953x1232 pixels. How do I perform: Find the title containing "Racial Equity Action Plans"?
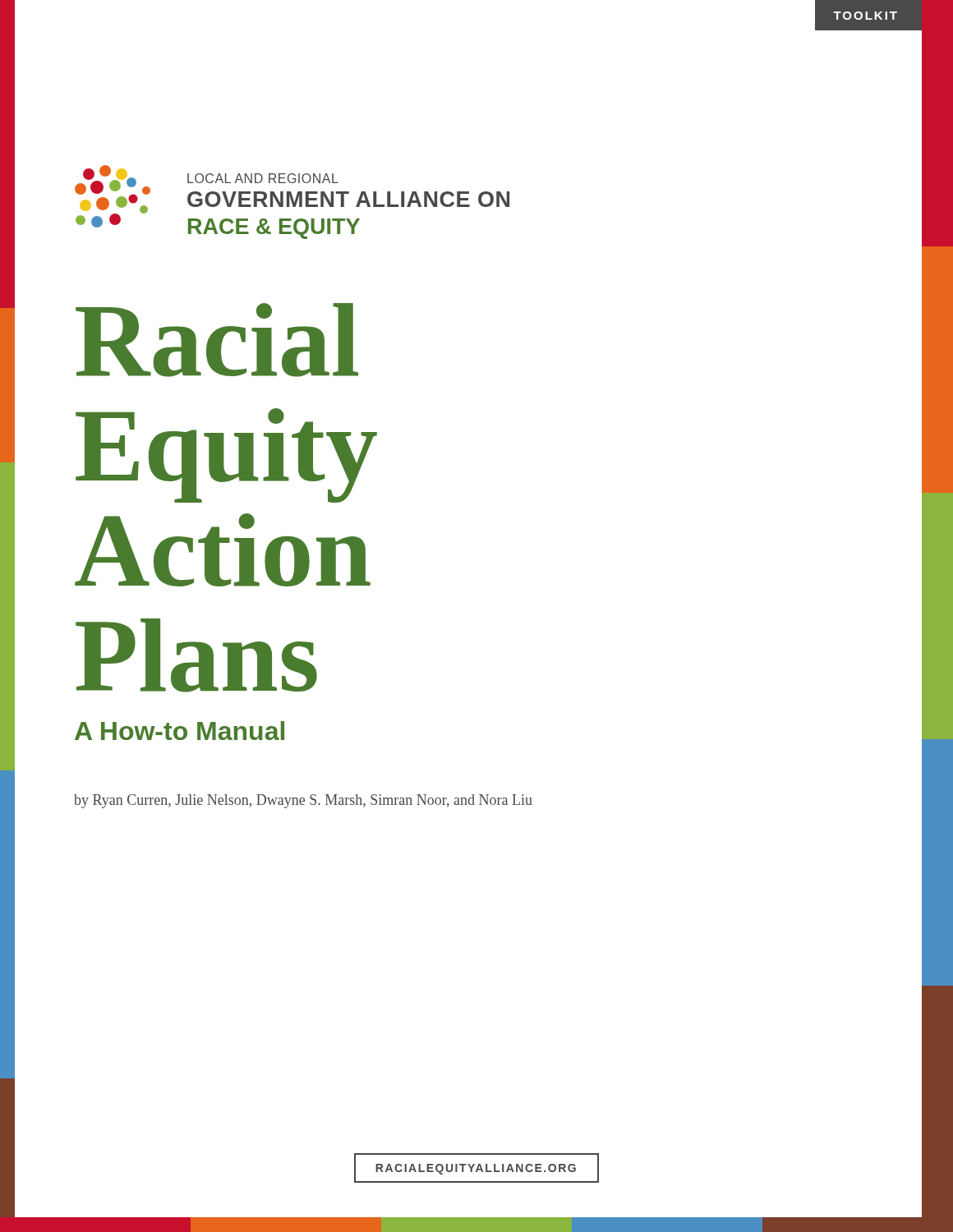(x=226, y=498)
